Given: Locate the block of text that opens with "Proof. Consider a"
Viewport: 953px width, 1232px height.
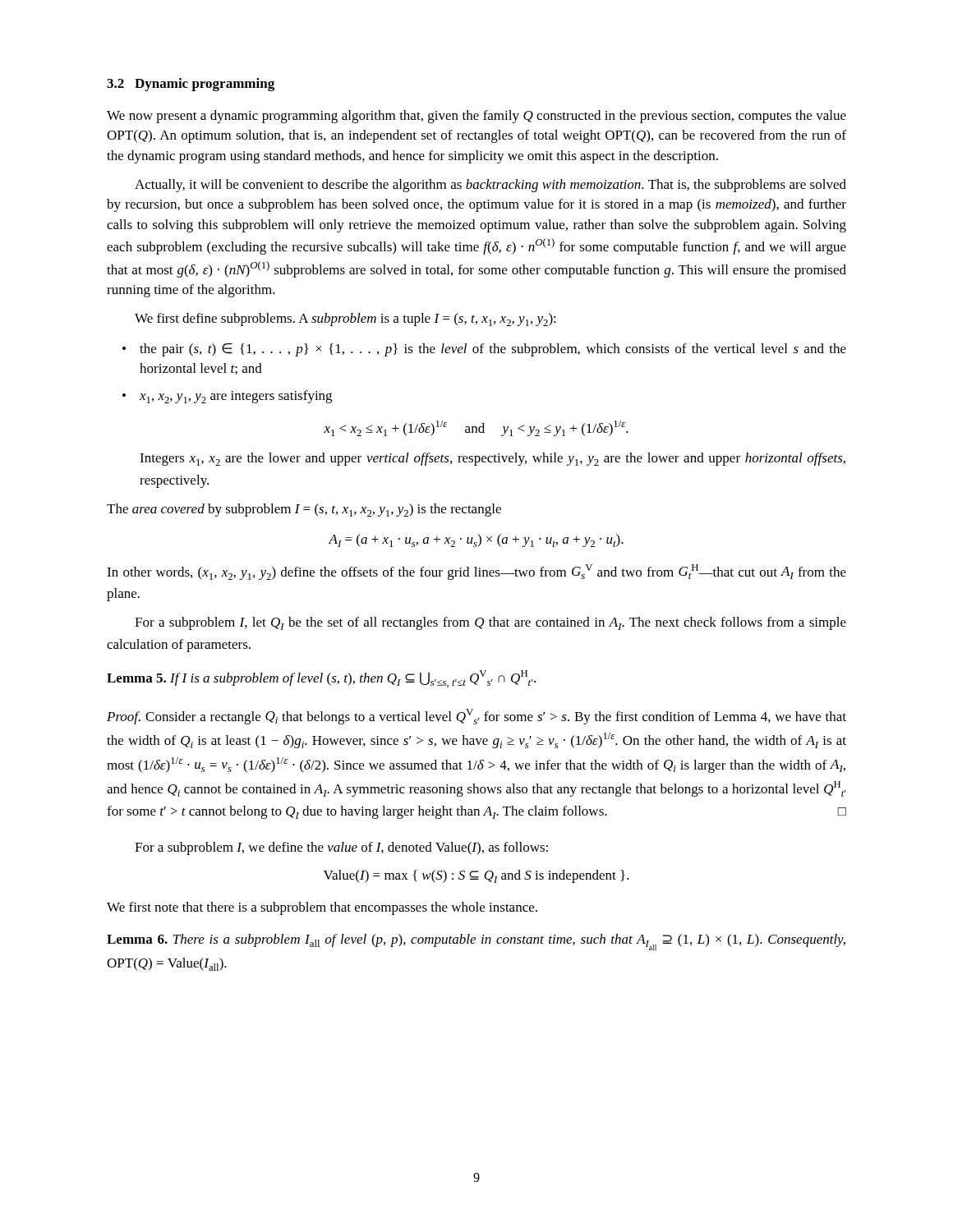Looking at the screenshot, I should click(476, 764).
